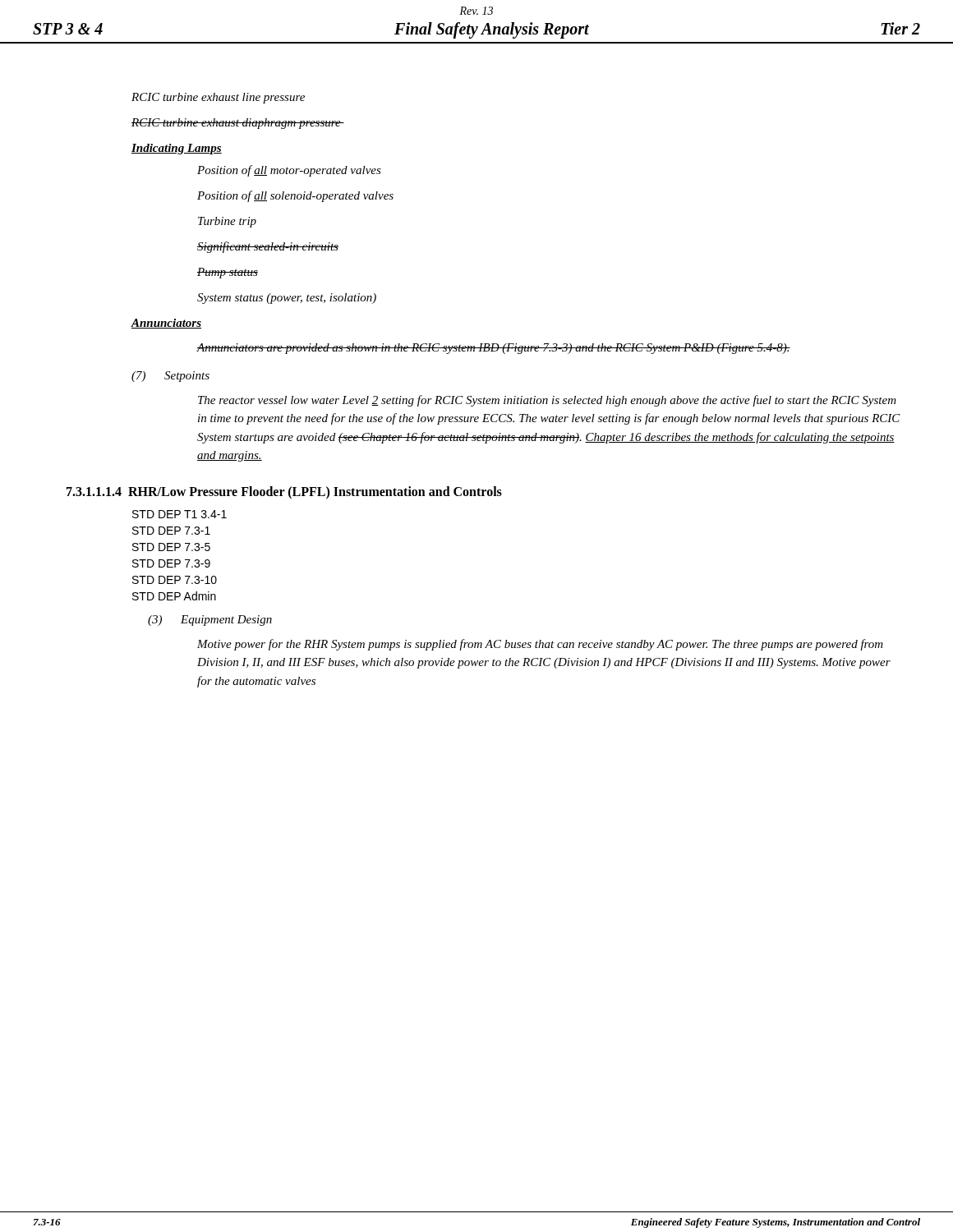The height and width of the screenshot is (1232, 953).
Task: Locate the passage starting "(7) Setpoints"
Action: tap(170, 377)
